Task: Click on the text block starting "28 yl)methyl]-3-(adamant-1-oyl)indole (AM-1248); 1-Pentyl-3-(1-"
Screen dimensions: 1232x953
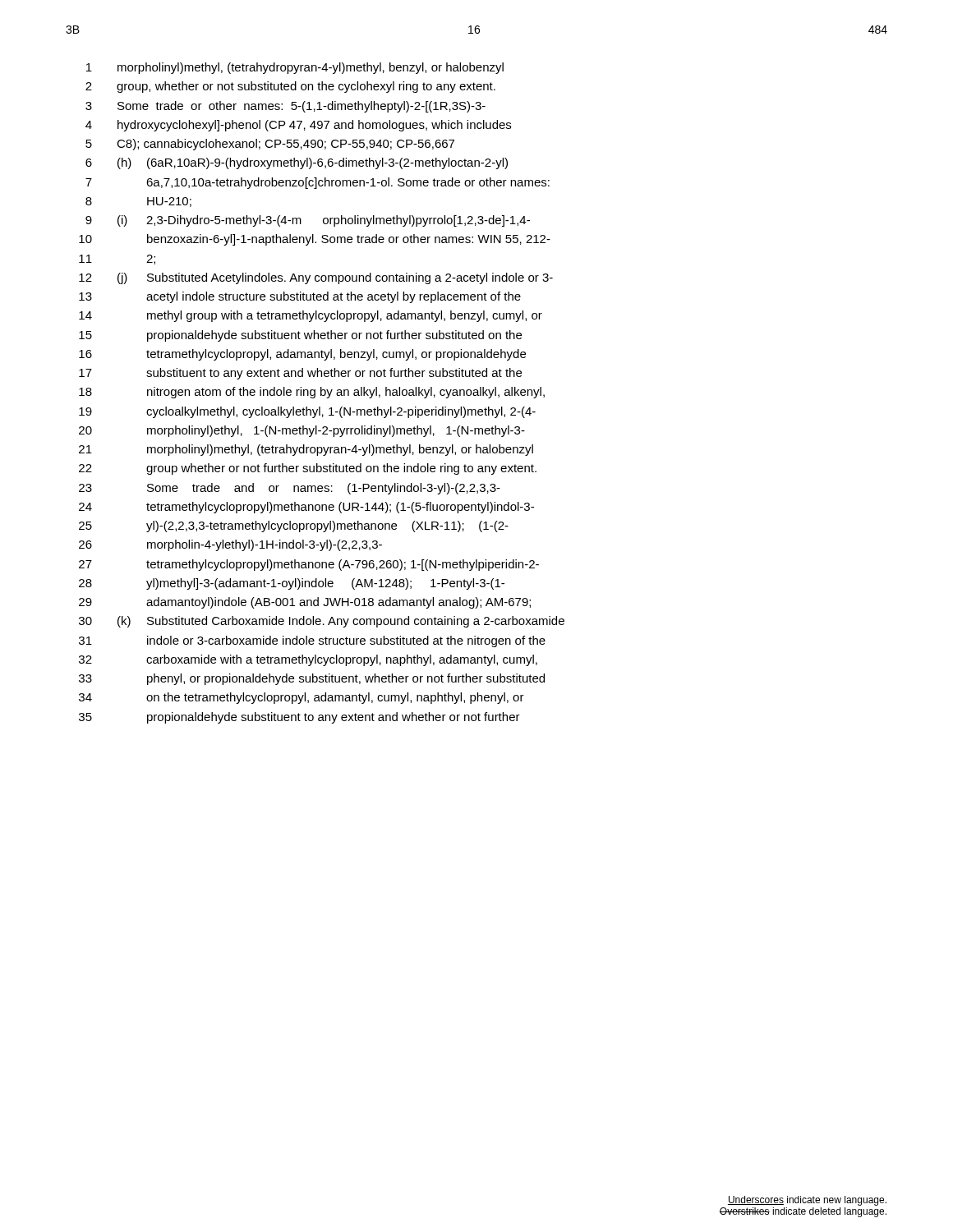Action: pyautogui.click(x=476, y=583)
